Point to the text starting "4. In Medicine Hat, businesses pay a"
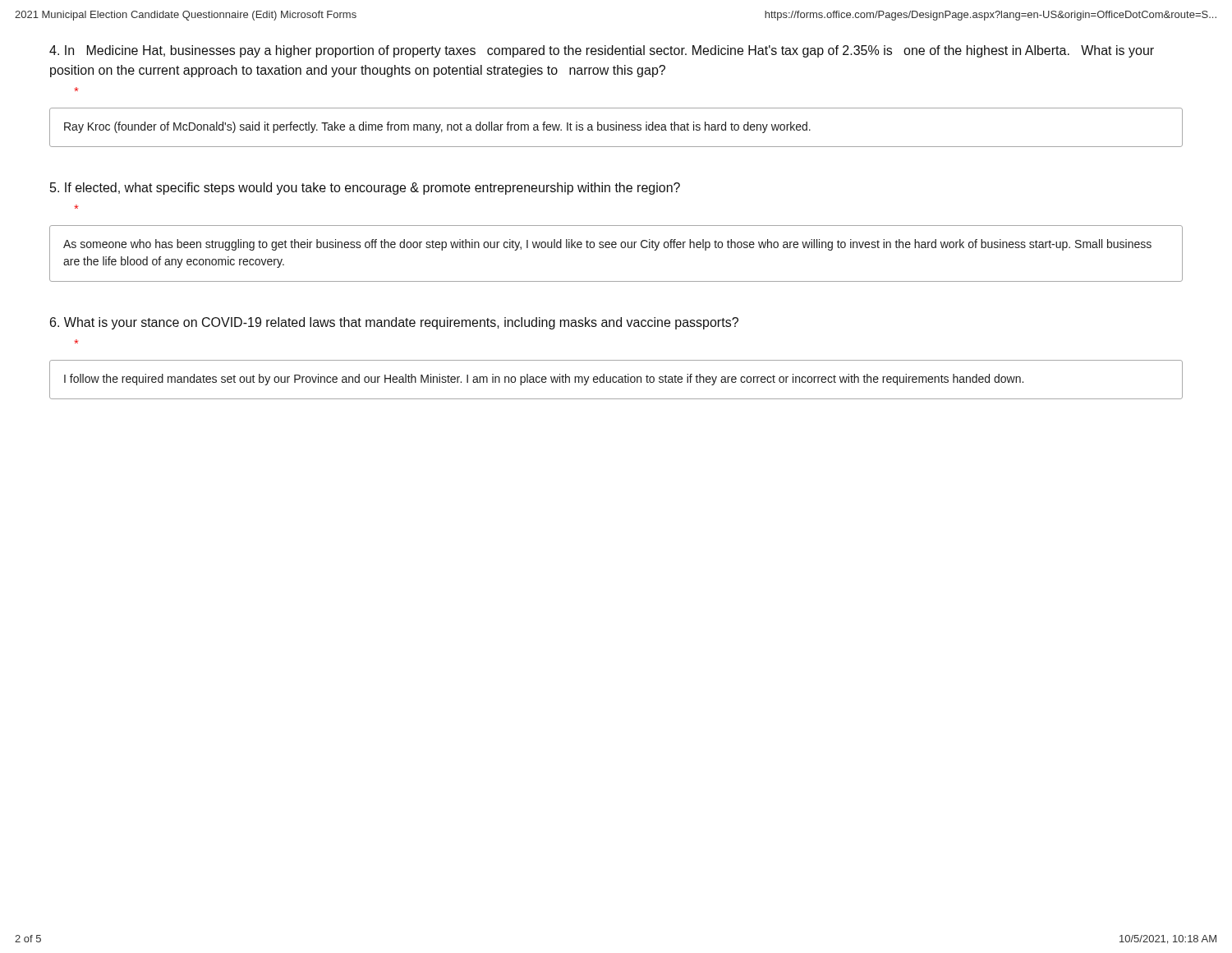Screen dimensions: 953x1232 click(x=602, y=51)
